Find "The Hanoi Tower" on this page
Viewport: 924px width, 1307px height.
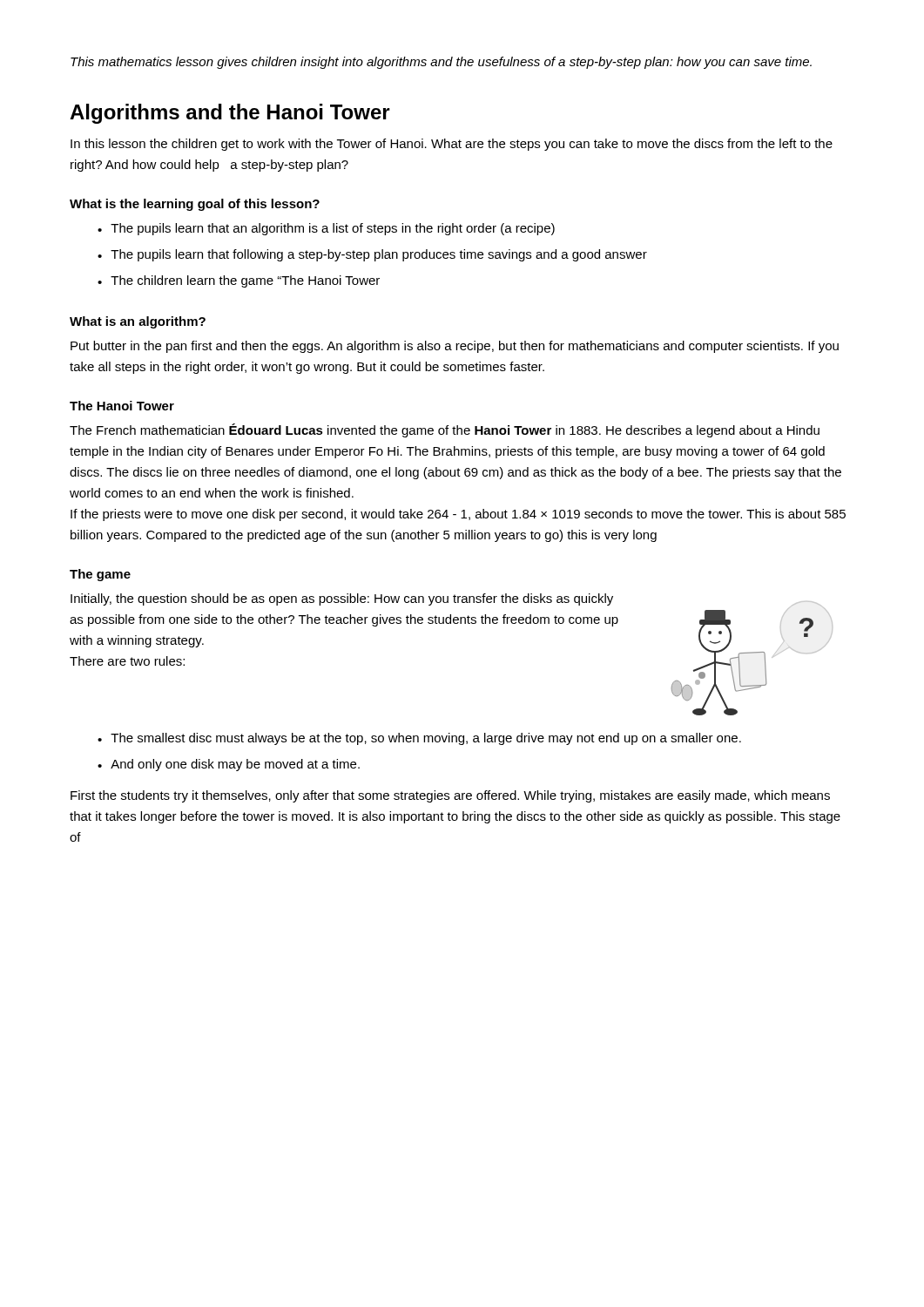[x=122, y=405]
